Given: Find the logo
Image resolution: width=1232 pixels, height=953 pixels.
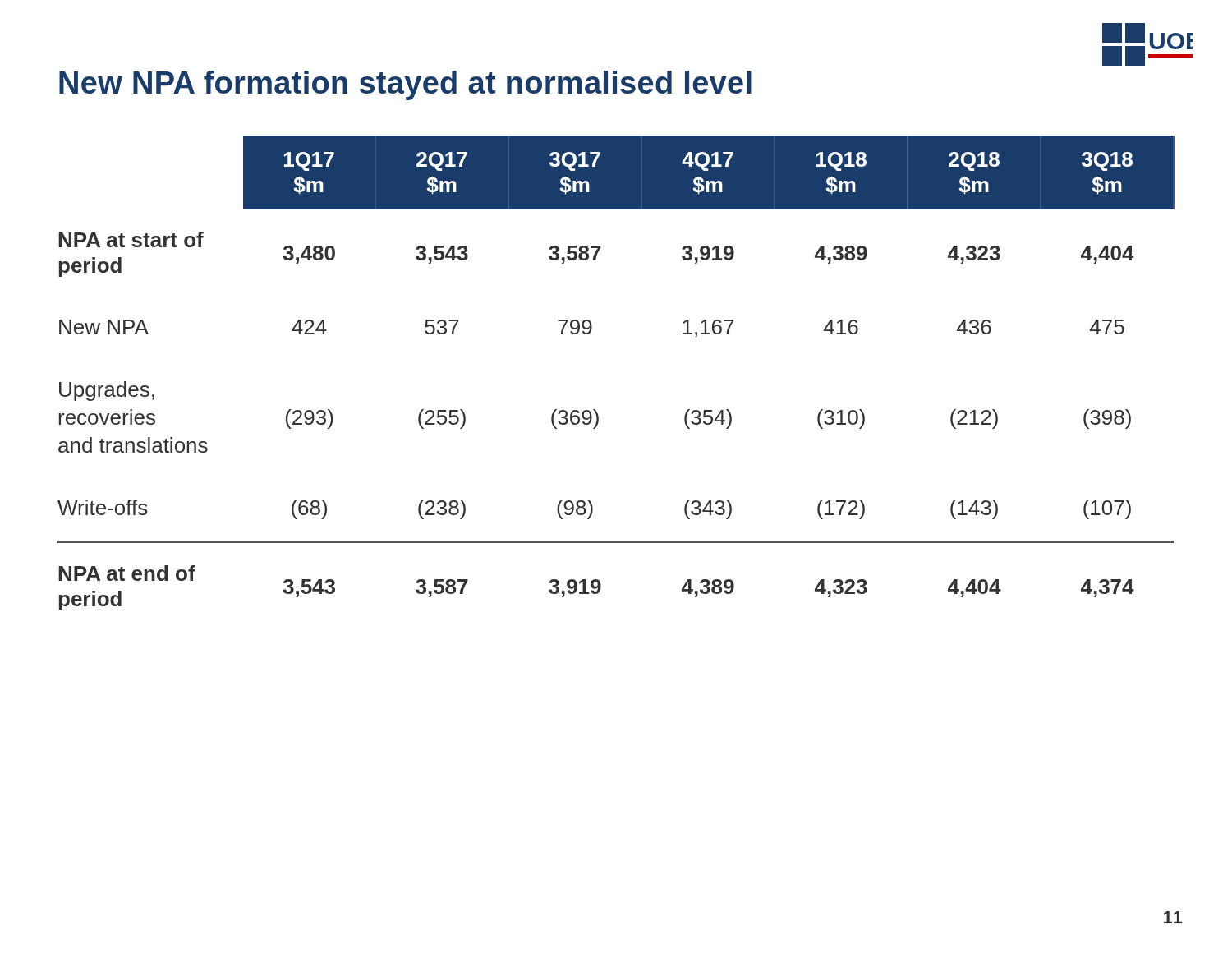Looking at the screenshot, I should (1147, 51).
